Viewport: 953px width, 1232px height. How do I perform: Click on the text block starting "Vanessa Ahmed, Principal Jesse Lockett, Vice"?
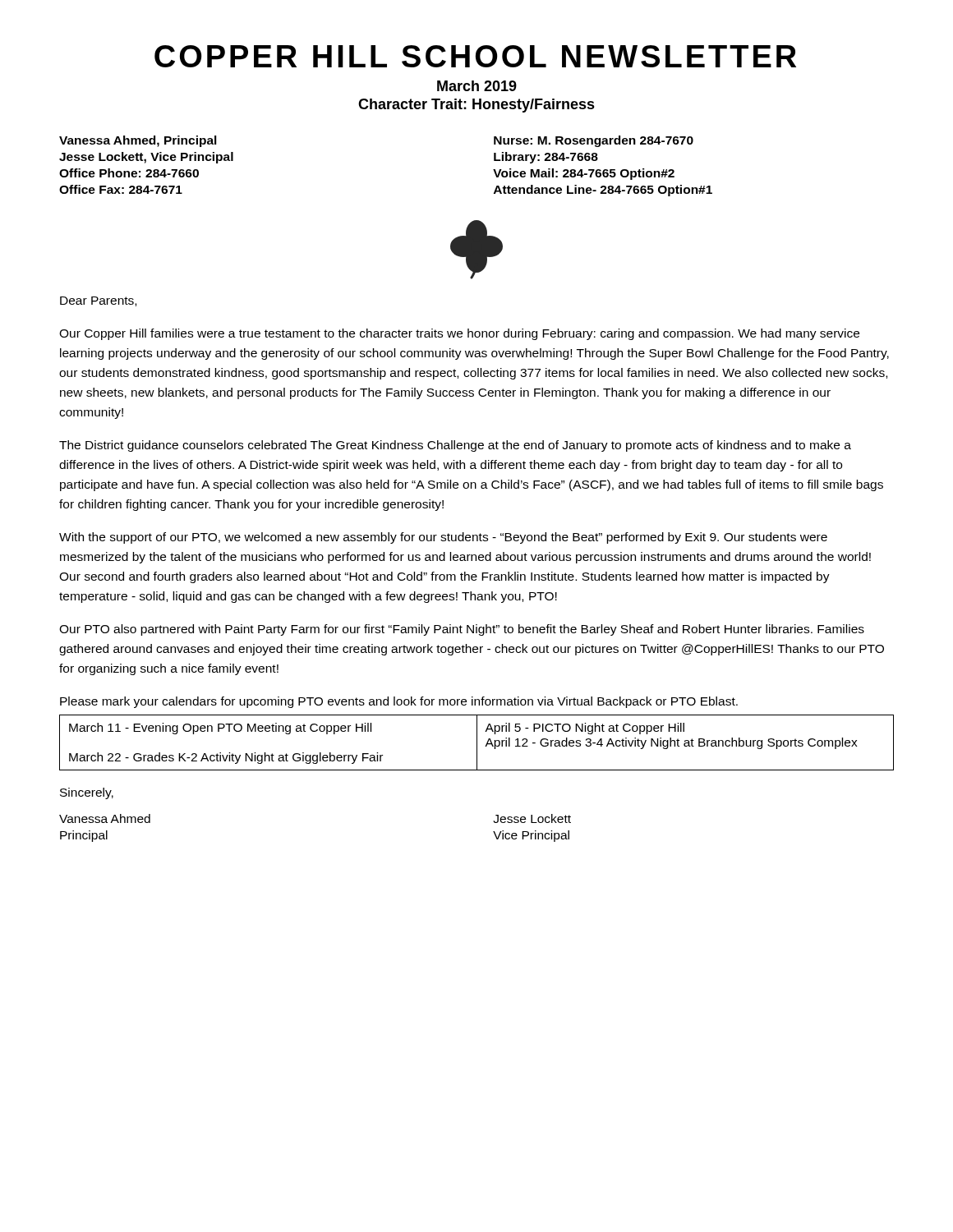(x=136, y=141)
